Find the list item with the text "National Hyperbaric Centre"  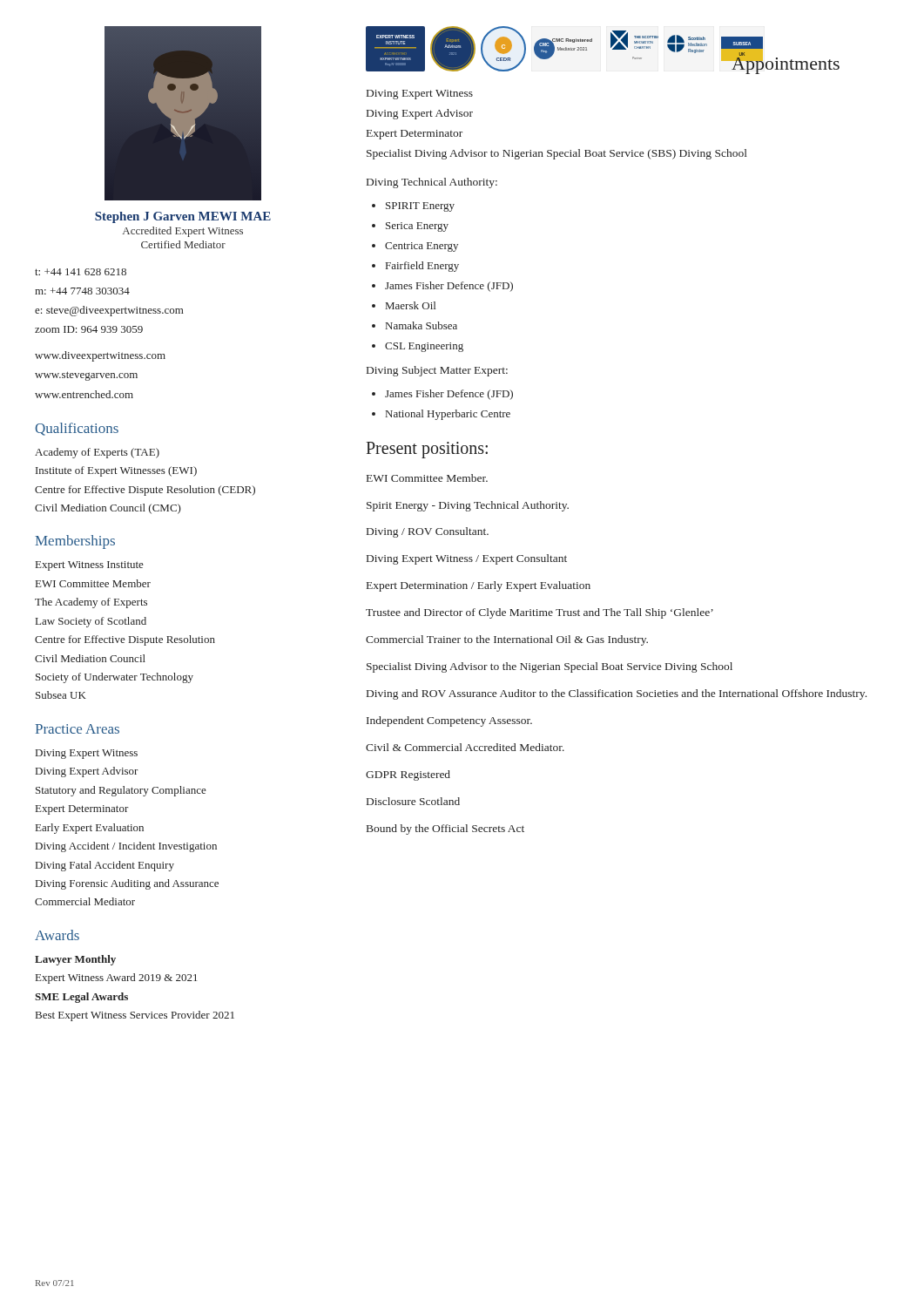pos(448,414)
